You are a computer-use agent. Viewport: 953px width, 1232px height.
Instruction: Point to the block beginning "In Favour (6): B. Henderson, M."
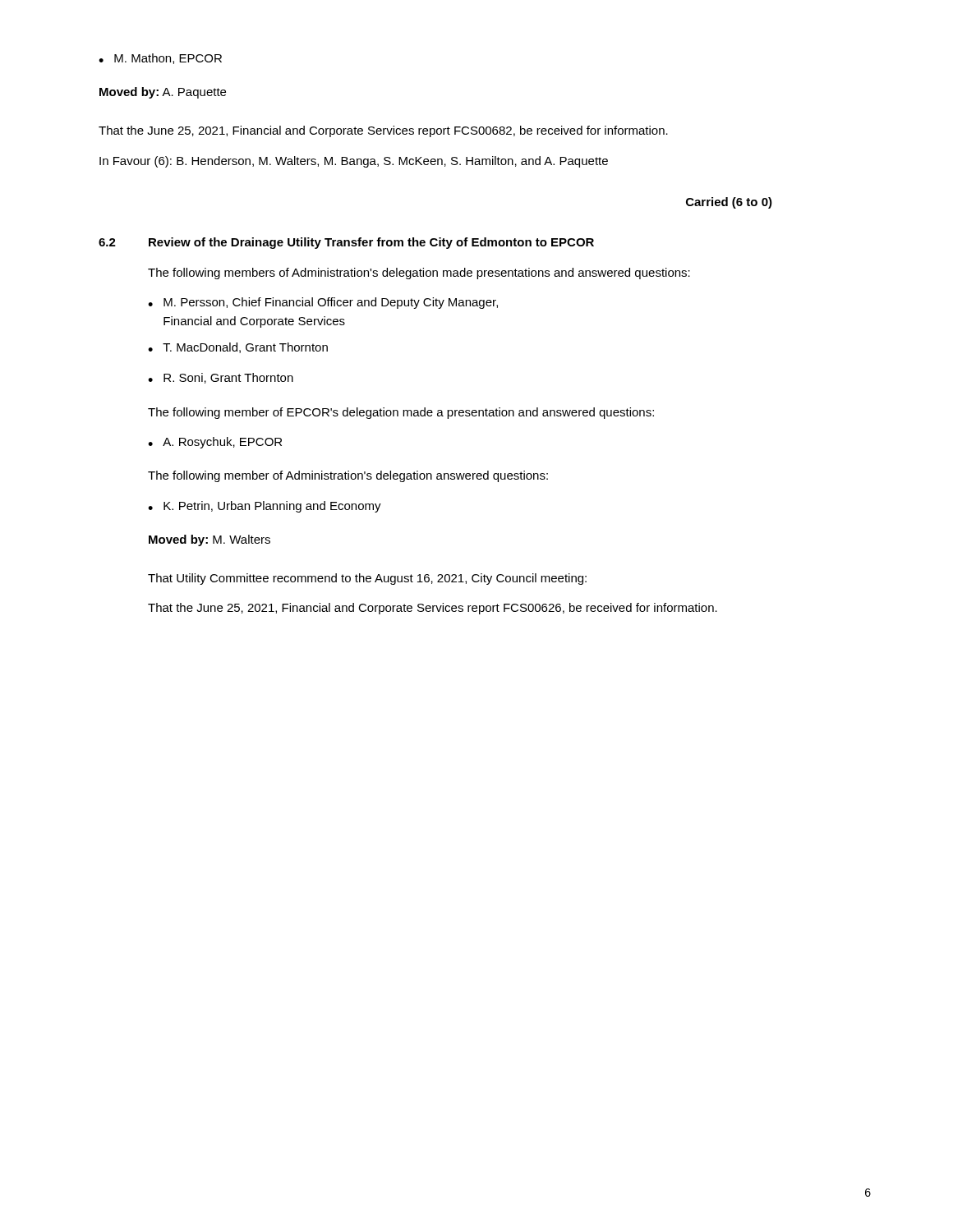(x=435, y=161)
